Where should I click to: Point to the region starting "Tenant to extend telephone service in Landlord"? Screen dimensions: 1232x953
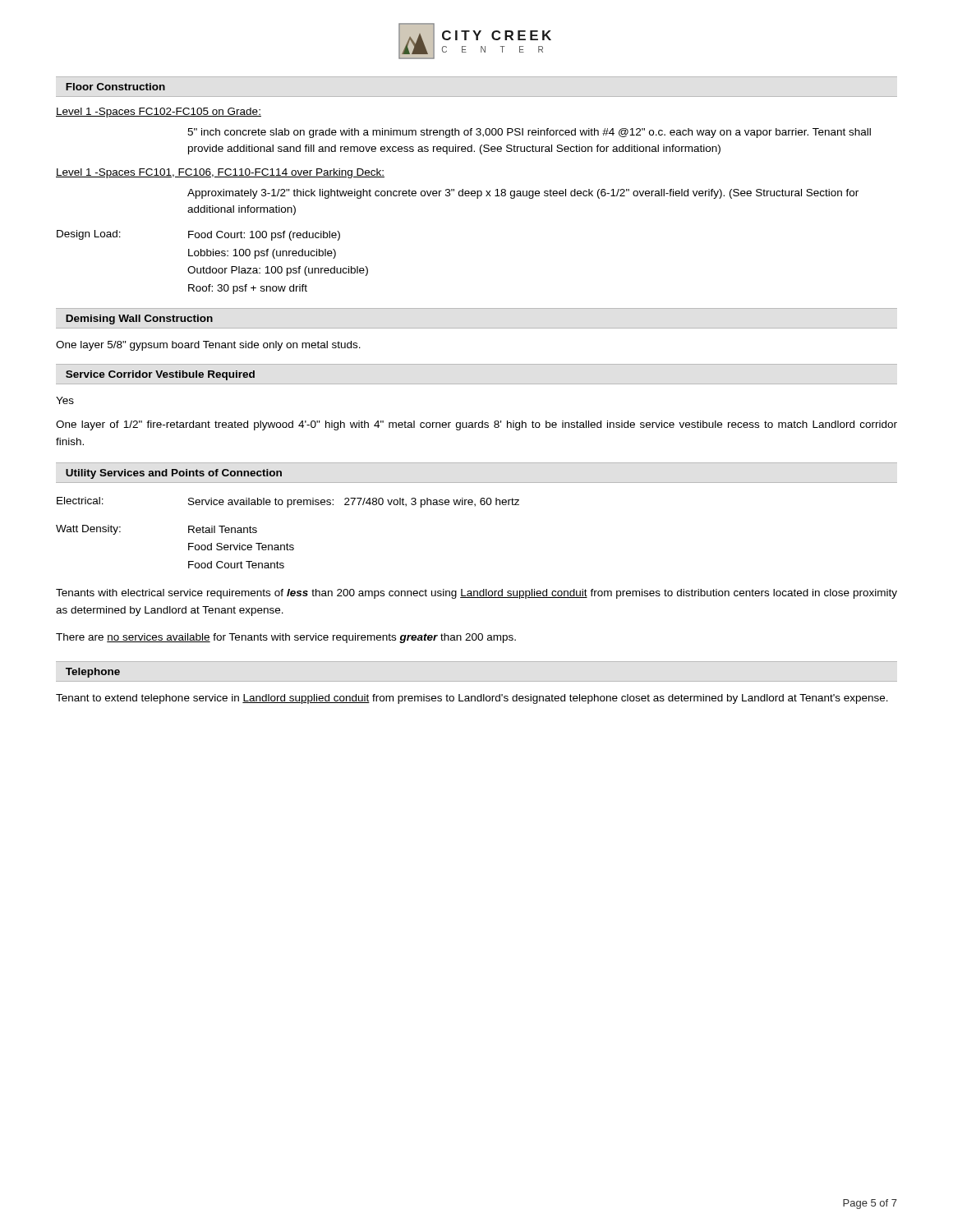click(x=472, y=698)
